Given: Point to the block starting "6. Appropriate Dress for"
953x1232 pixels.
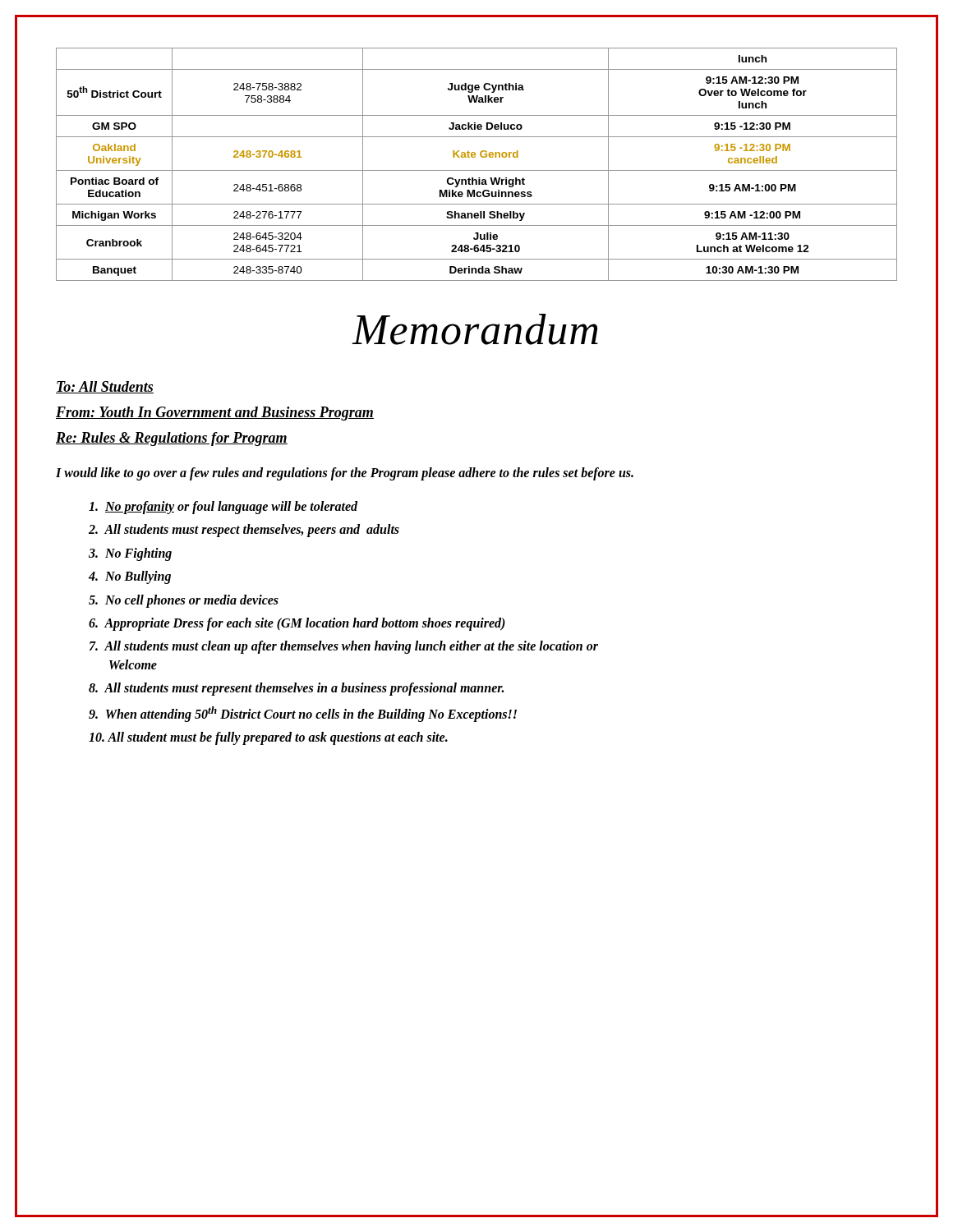Looking at the screenshot, I should tap(493, 624).
